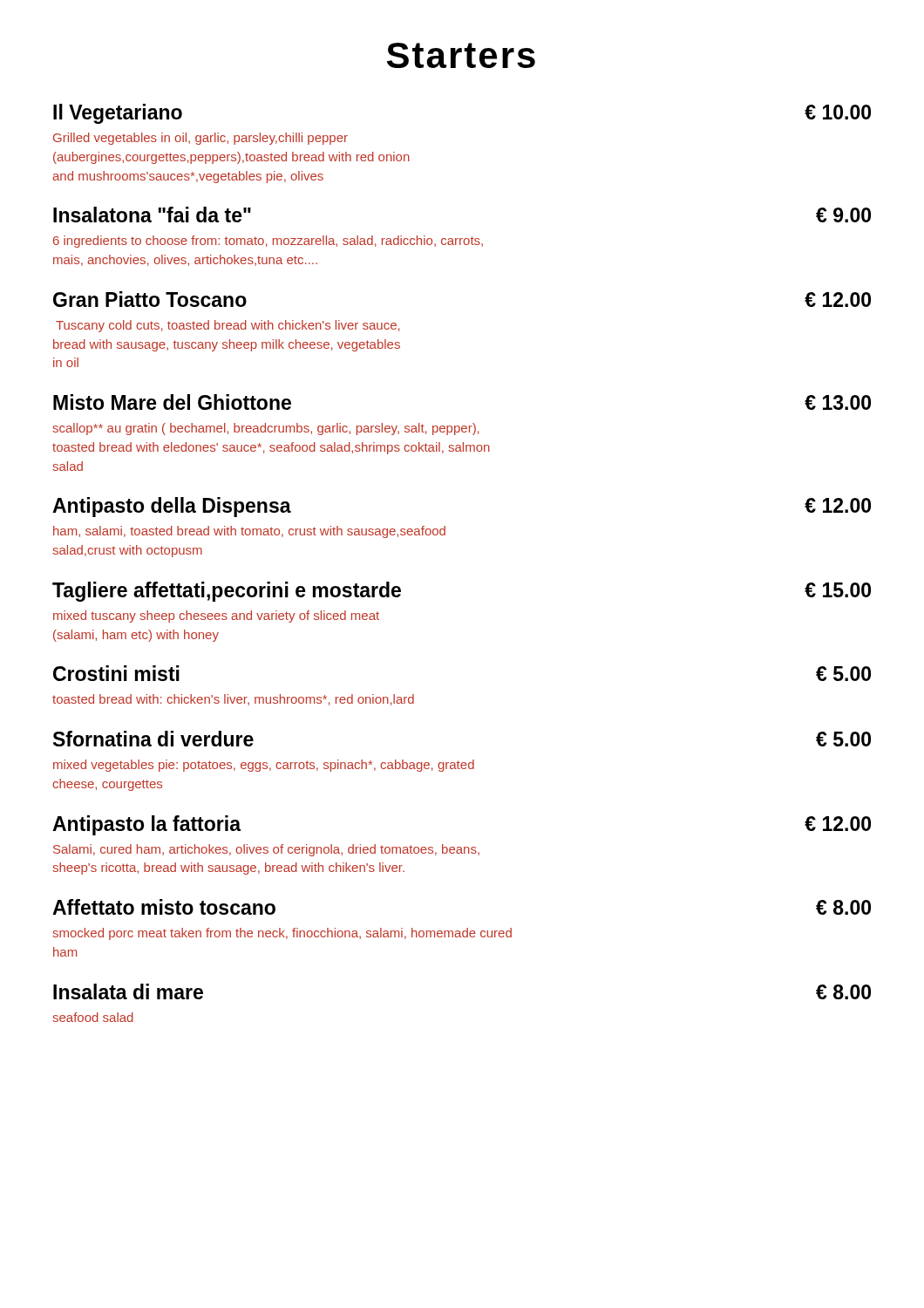The width and height of the screenshot is (924, 1308).
Task: Click the section header that begins "Crostini misti € 5.00"
Action: coord(116,672)
